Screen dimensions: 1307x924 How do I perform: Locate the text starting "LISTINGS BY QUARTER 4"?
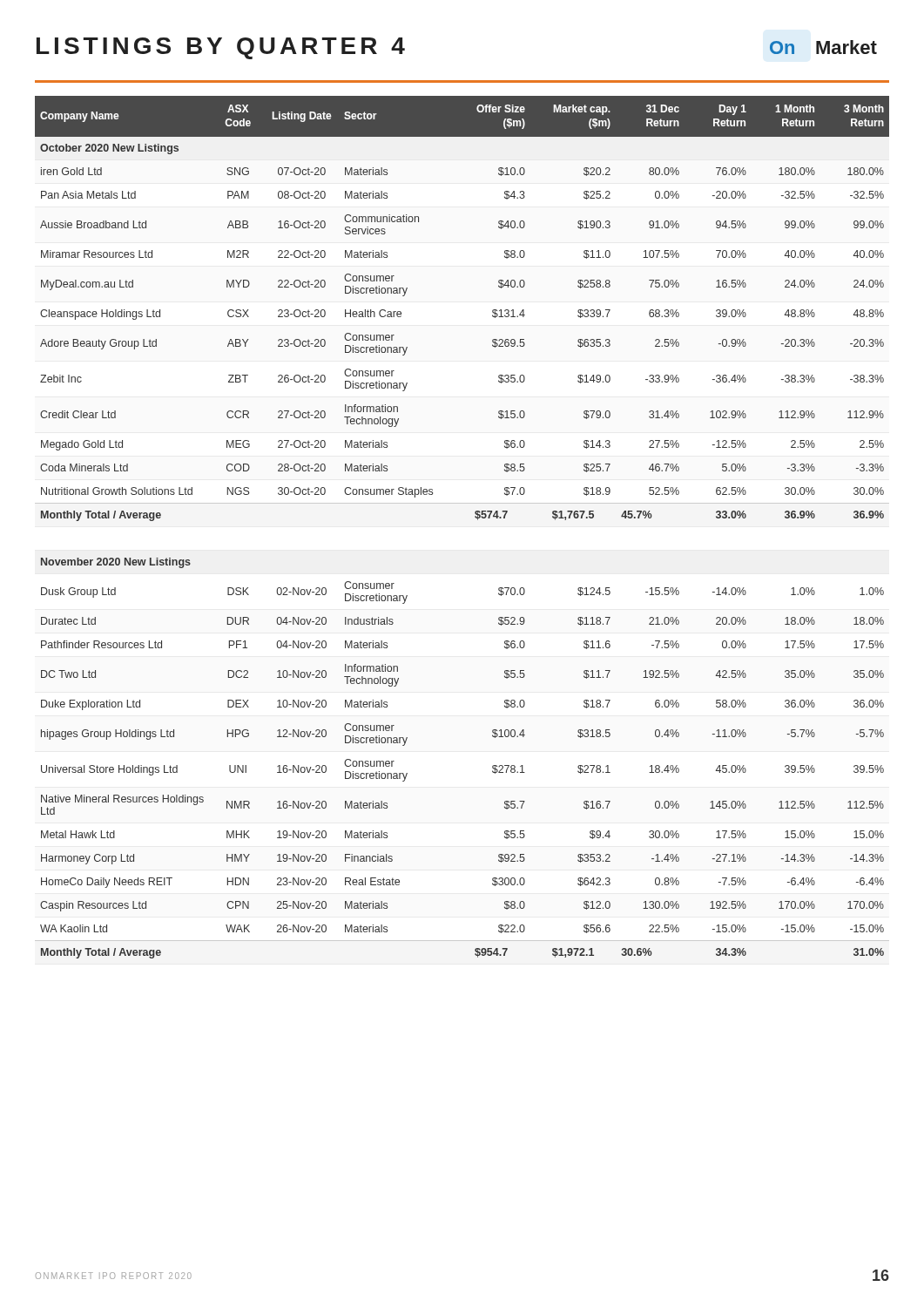point(222,45)
